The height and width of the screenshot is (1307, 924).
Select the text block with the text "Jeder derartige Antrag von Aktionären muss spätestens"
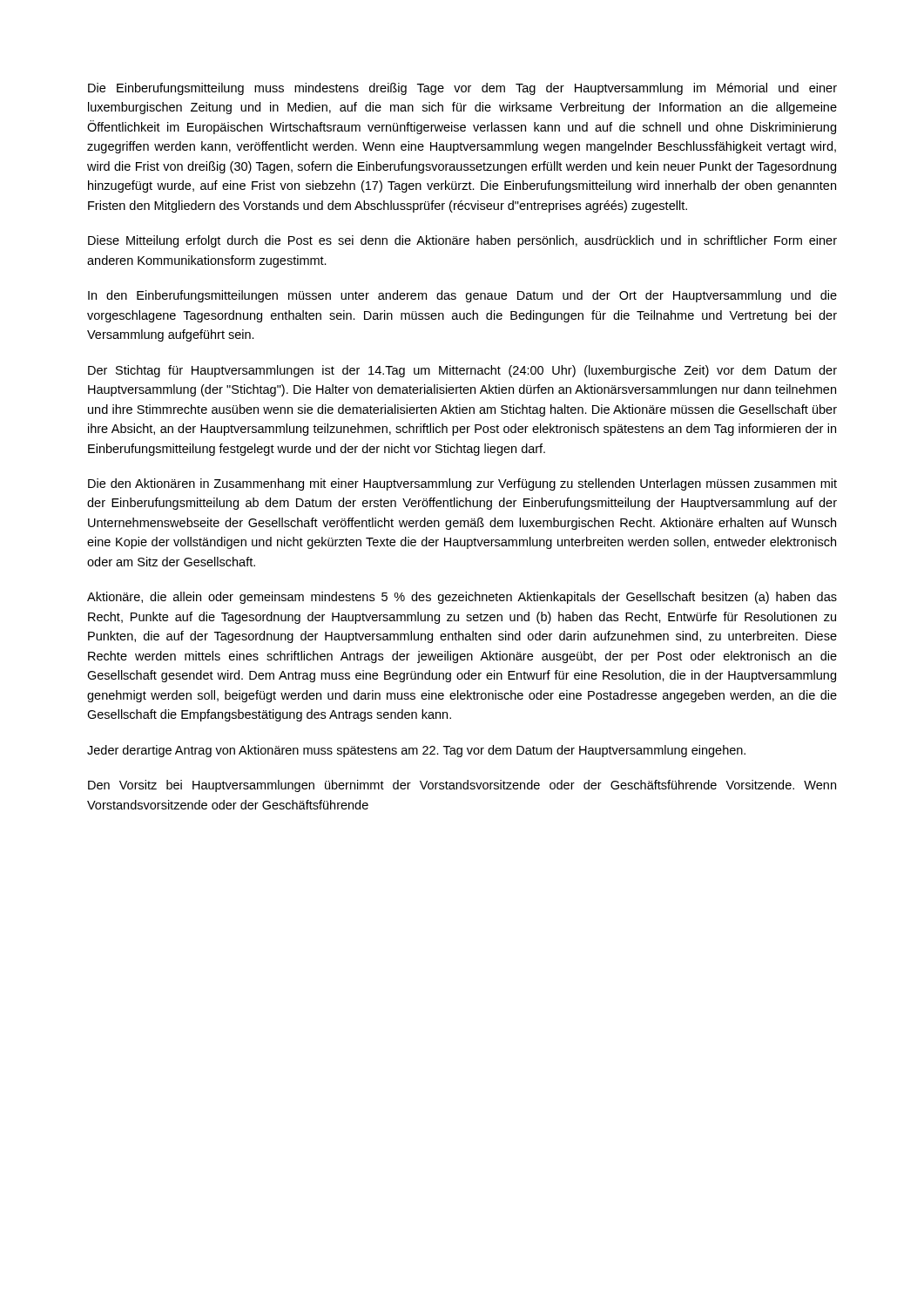[x=417, y=750]
